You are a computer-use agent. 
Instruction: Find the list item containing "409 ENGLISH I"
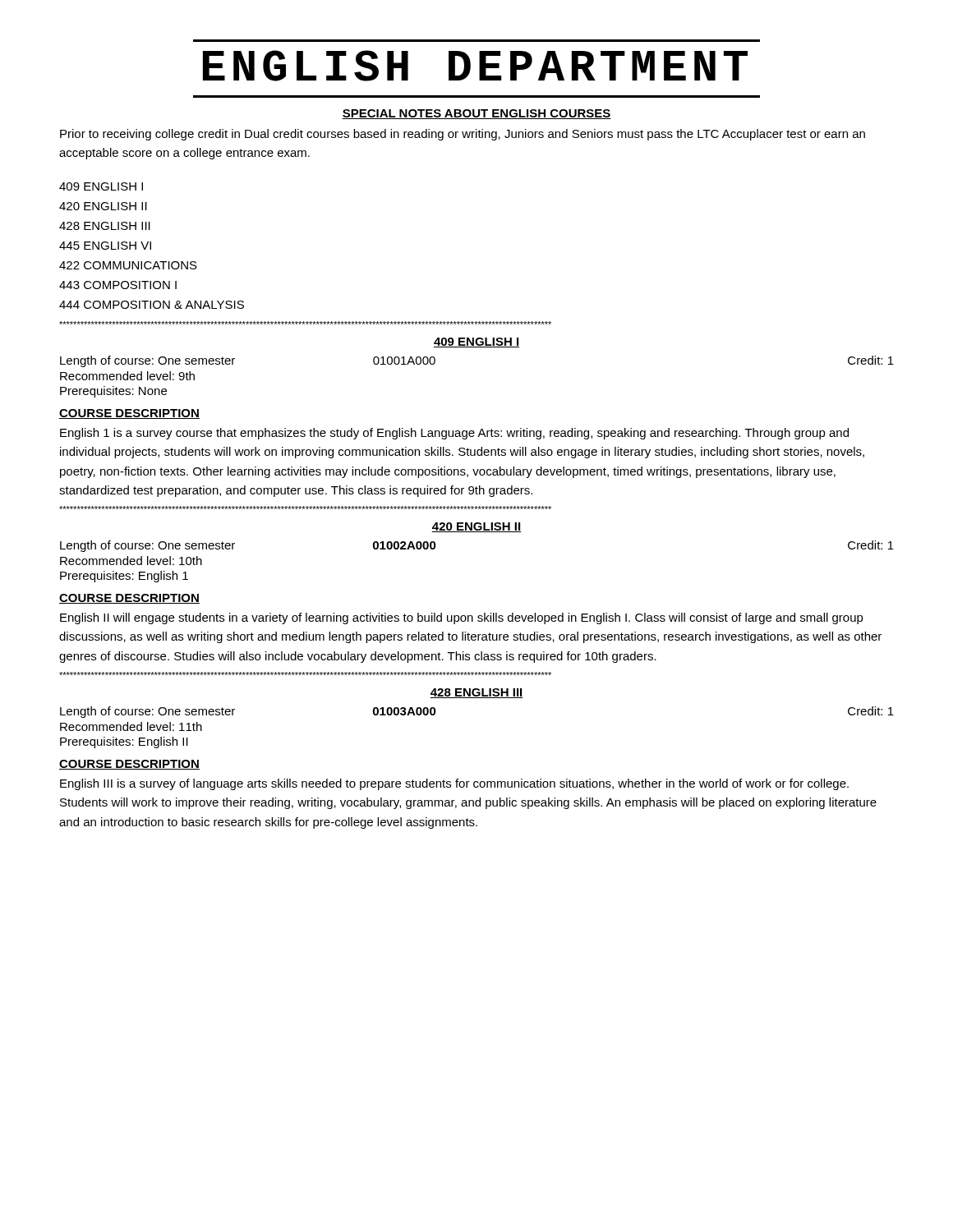(102, 186)
